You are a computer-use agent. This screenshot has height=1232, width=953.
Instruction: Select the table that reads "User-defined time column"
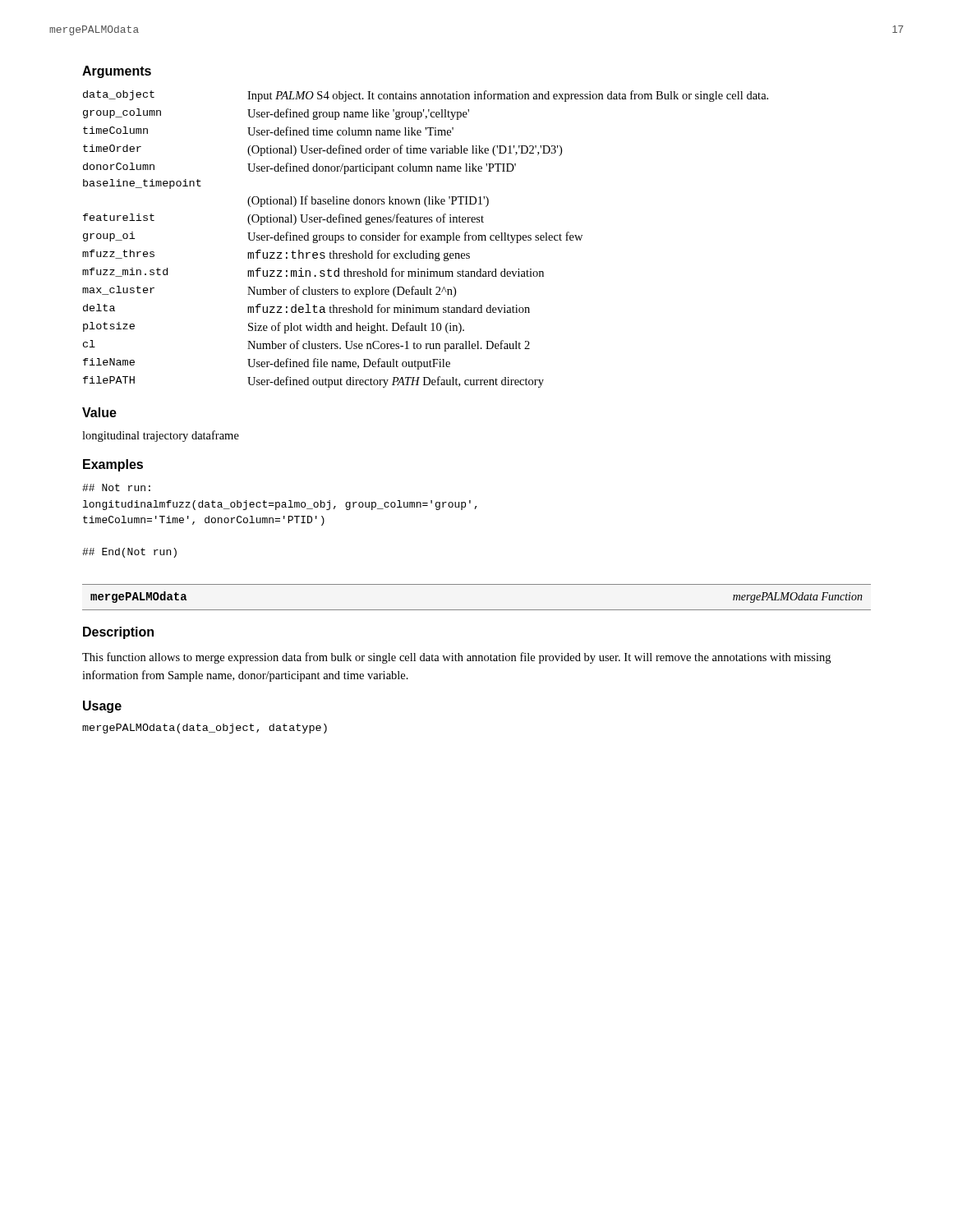(476, 239)
